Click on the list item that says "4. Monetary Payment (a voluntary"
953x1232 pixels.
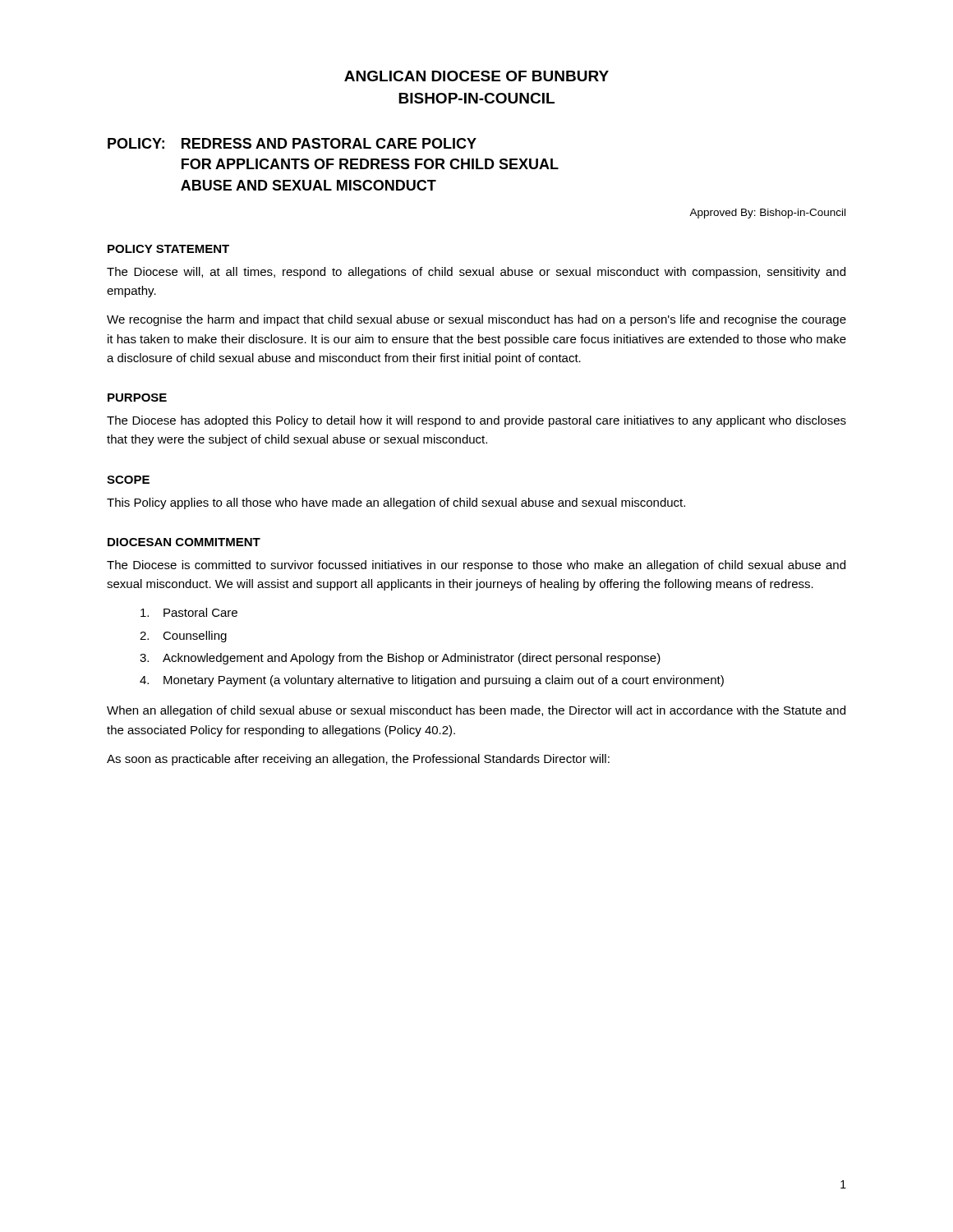pos(493,680)
